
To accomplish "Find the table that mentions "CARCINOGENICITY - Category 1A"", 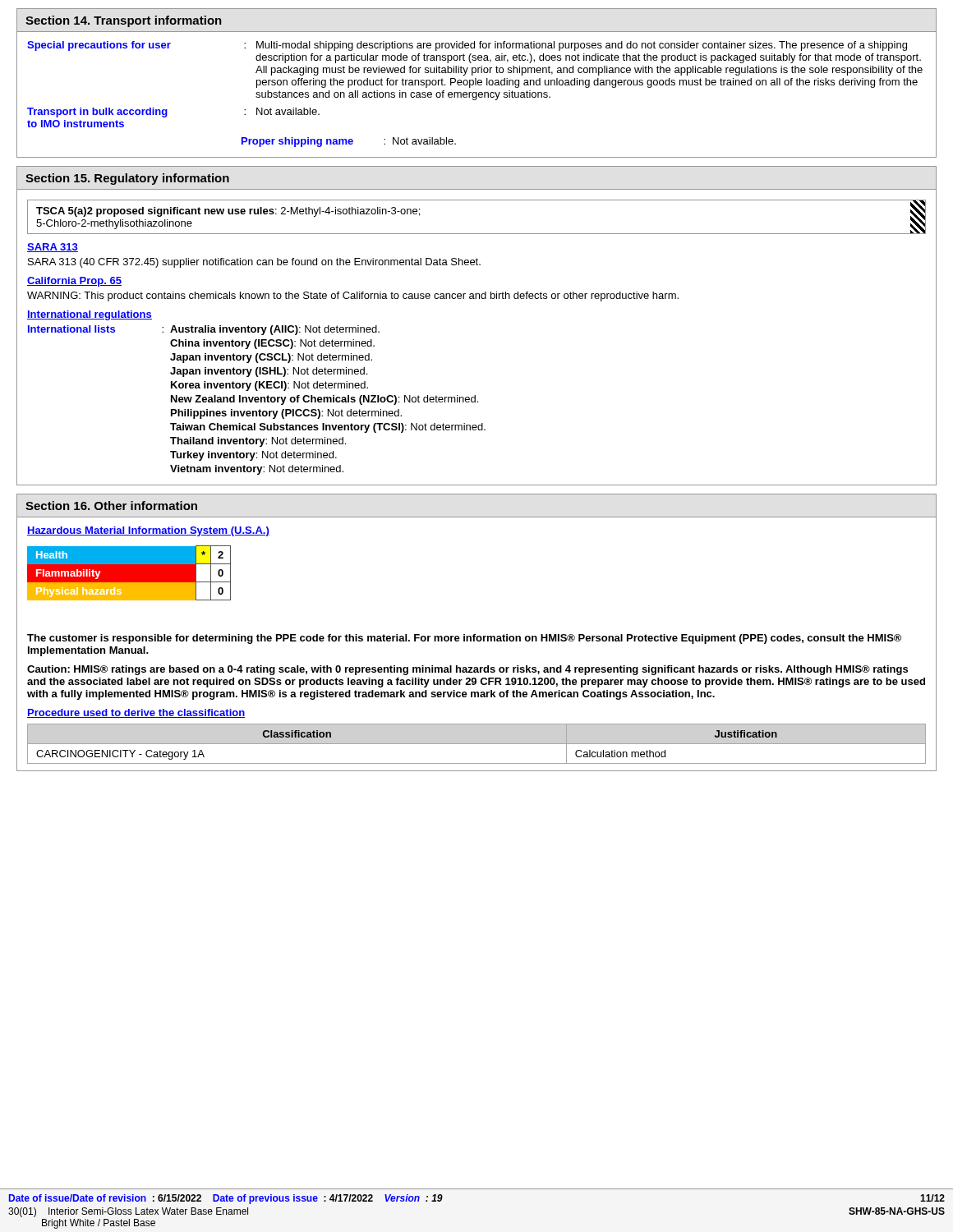I will pos(476,744).
